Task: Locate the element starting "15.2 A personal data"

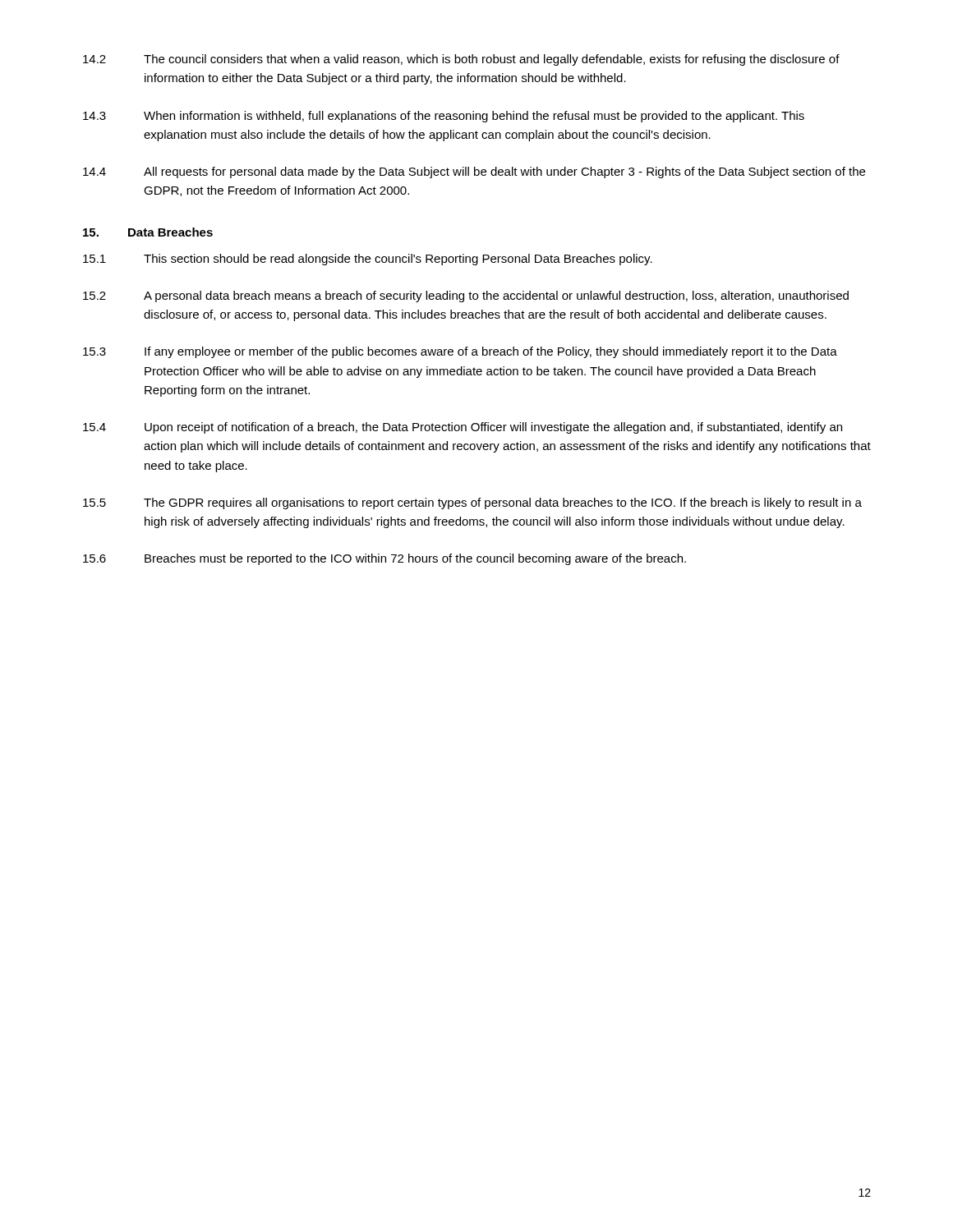Action: click(x=476, y=305)
